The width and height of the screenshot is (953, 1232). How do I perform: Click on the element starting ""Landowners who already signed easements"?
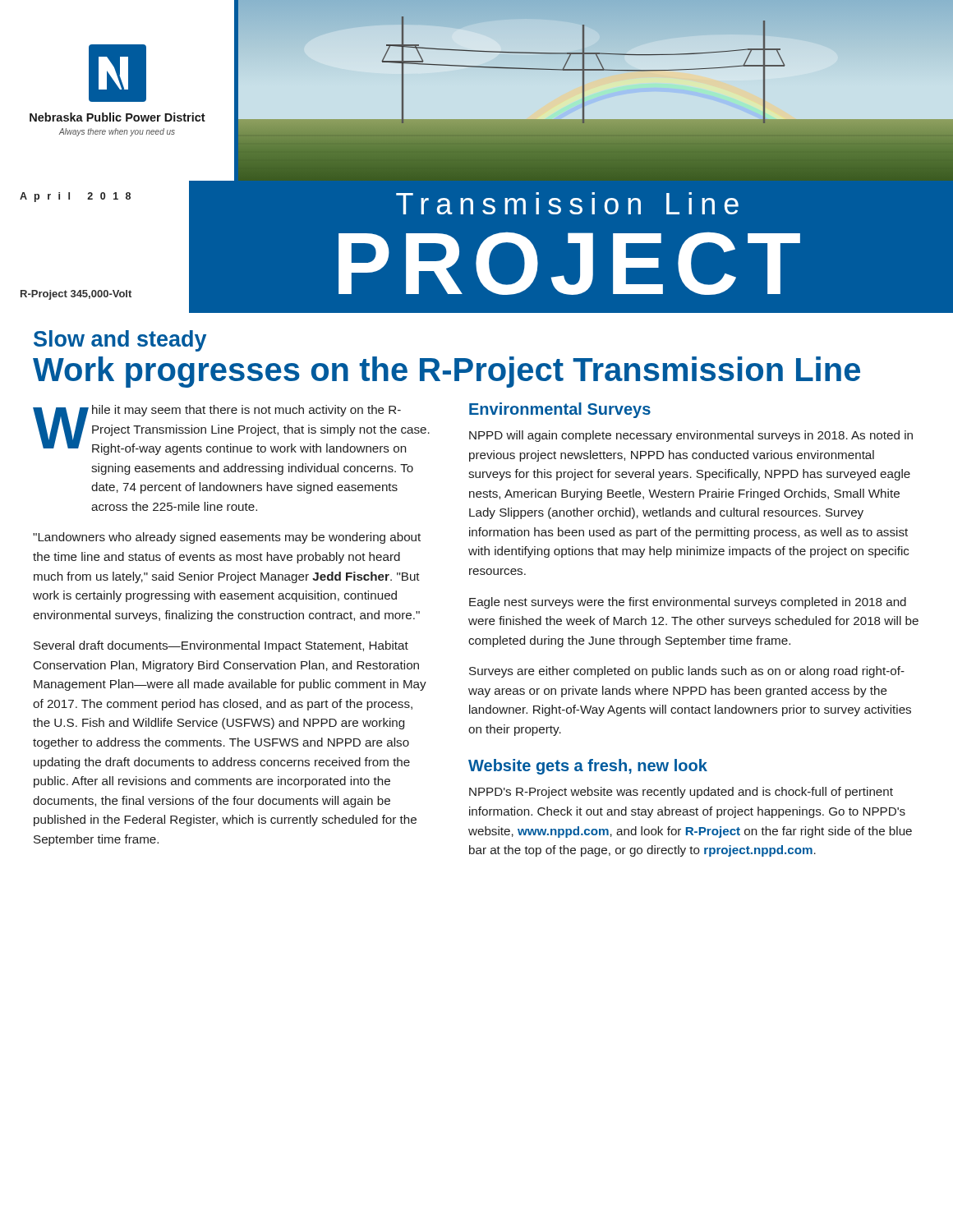(227, 576)
